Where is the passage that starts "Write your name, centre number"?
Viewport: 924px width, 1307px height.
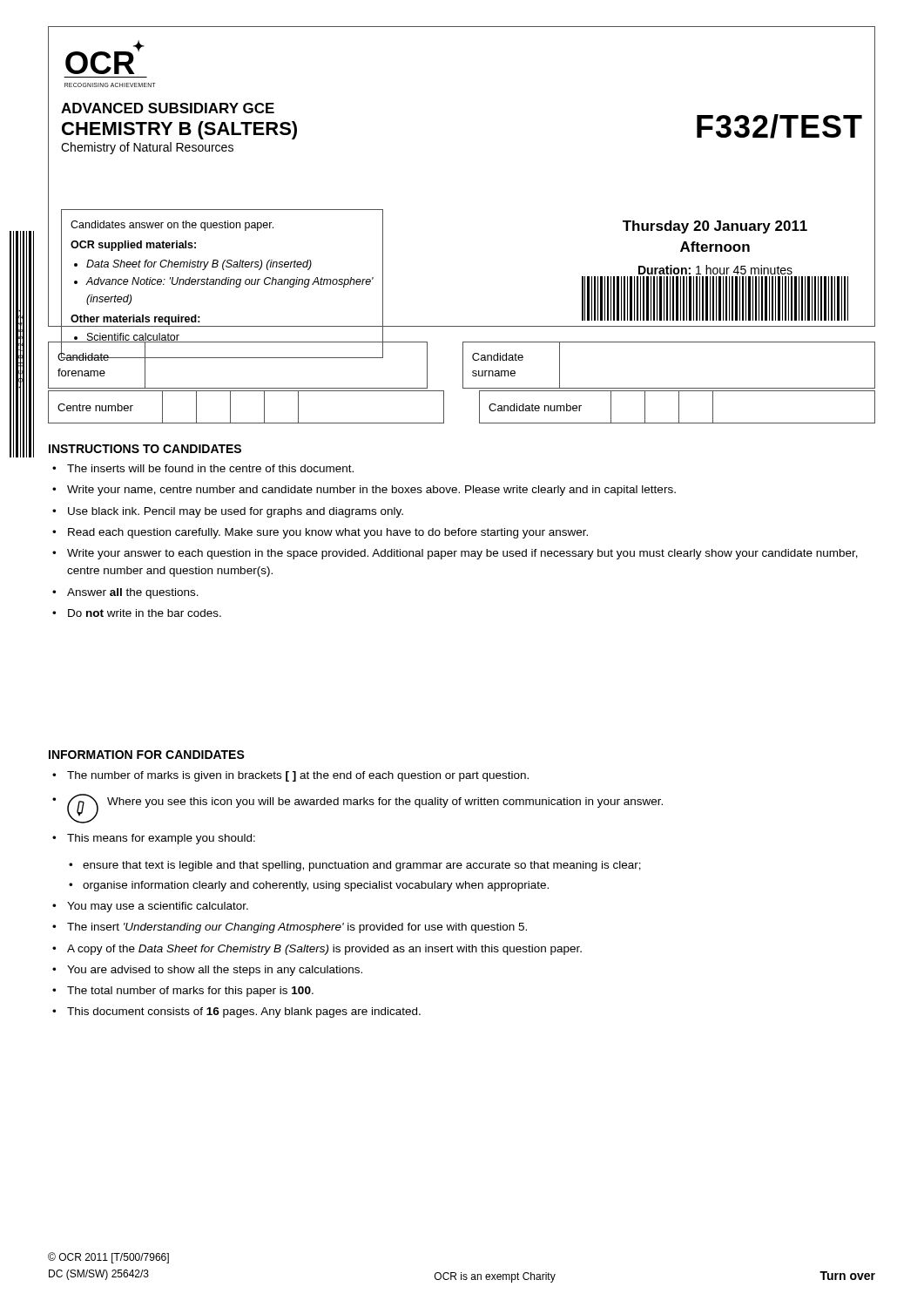click(372, 489)
